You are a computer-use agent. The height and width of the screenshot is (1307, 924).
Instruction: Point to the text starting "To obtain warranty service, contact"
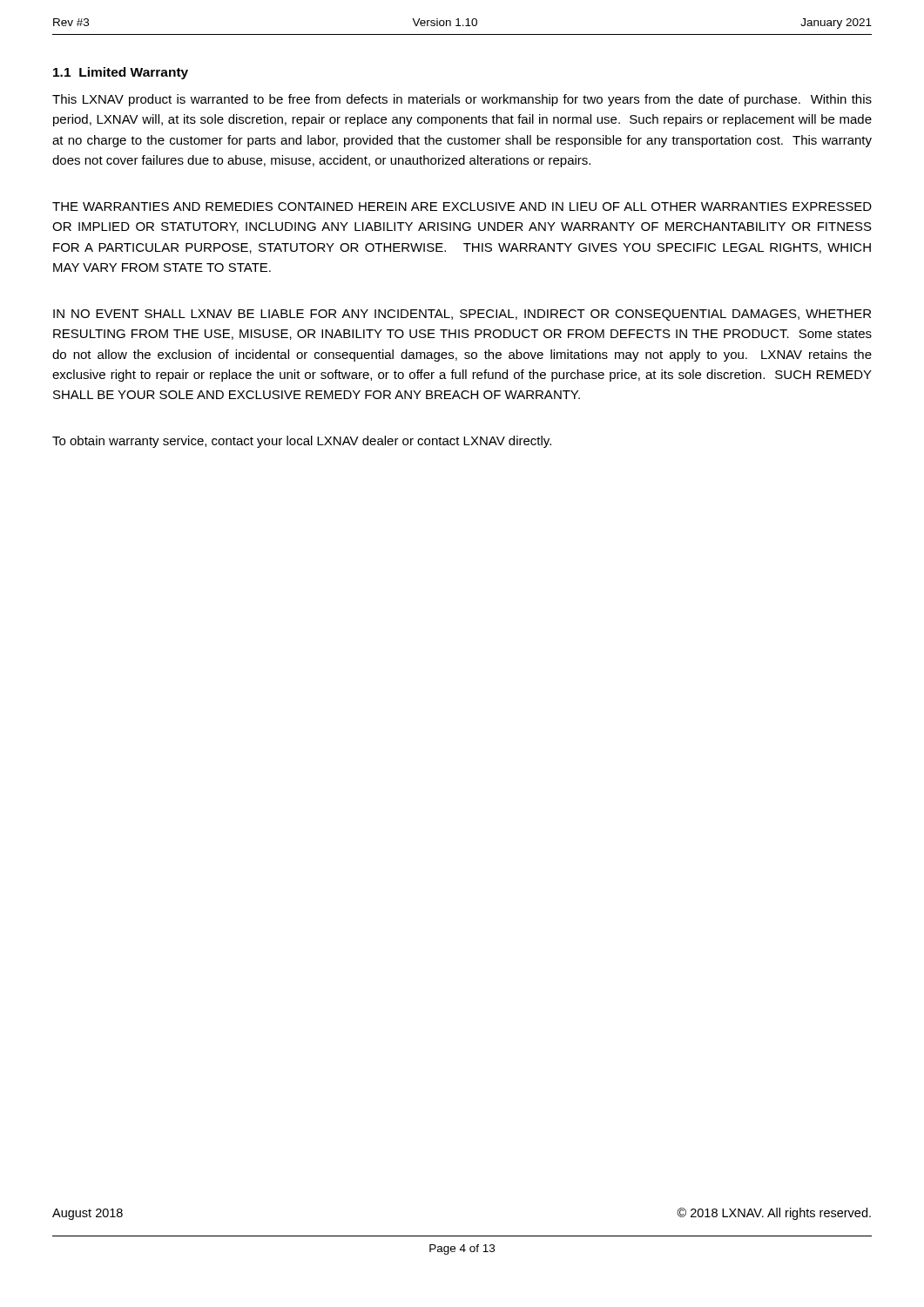tap(302, 441)
